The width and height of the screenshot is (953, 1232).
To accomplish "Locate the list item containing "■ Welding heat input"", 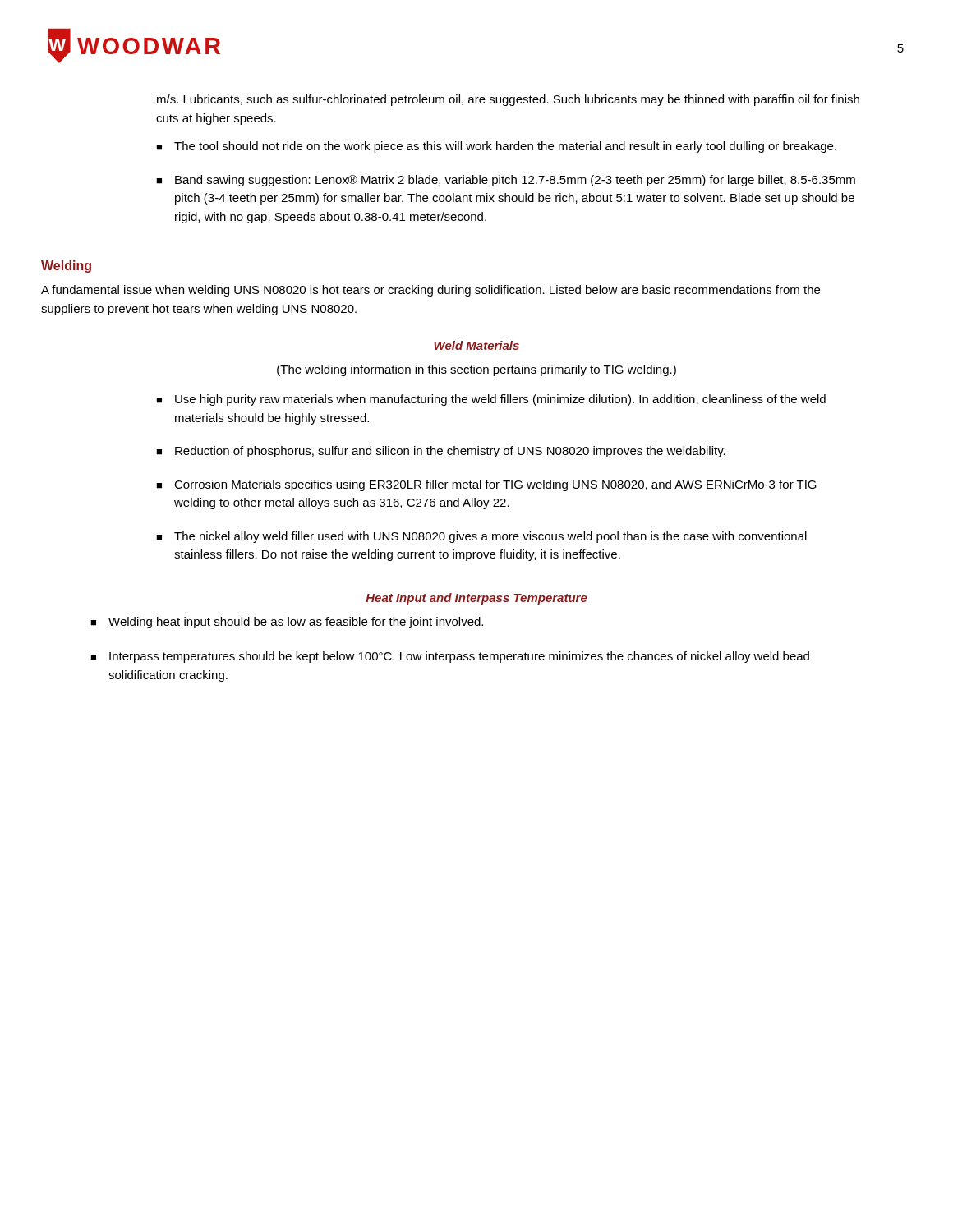I will pyautogui.click(x=460, y=622).
